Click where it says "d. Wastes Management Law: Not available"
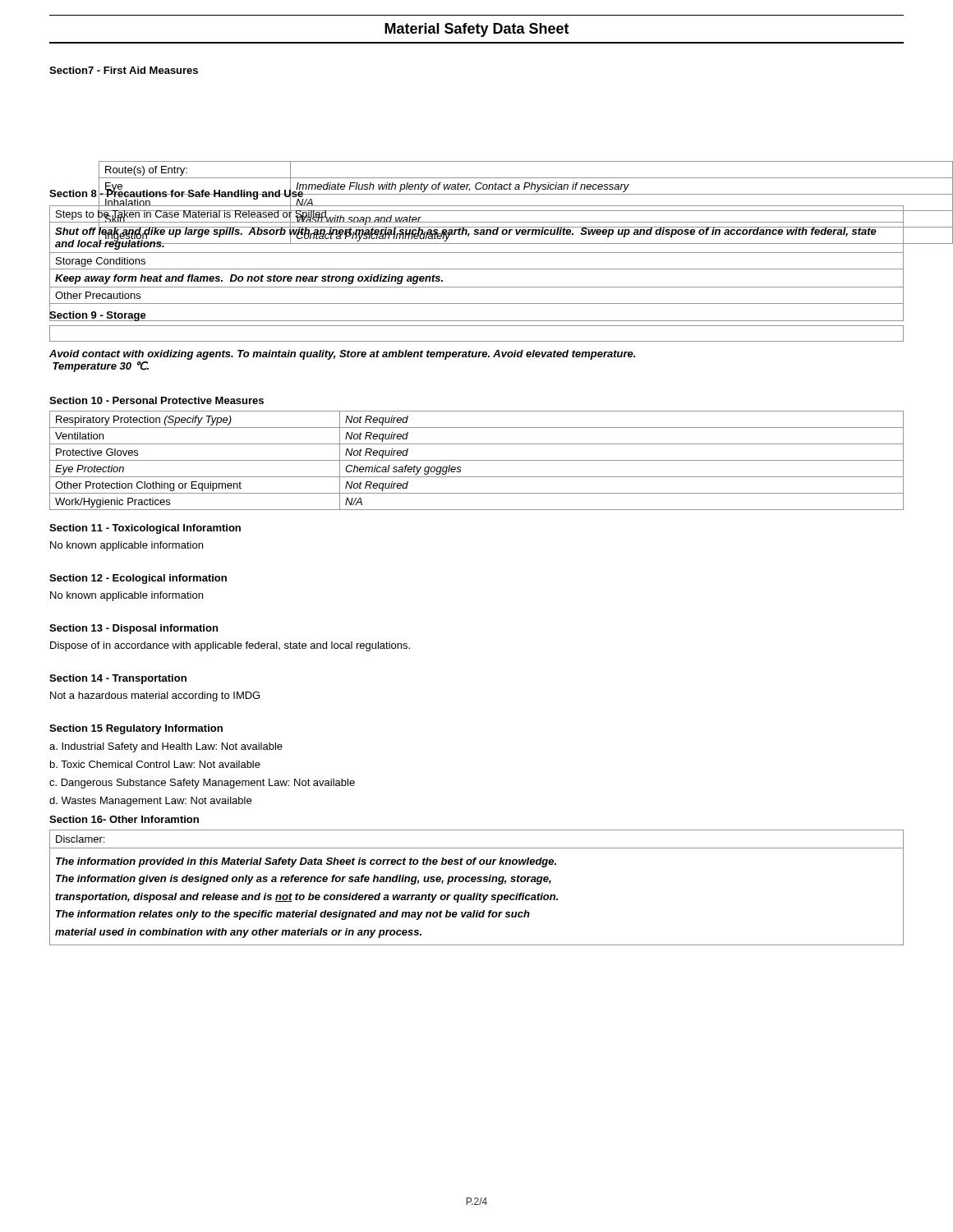This screenshot has height=1232, width=953. [151, 801]
